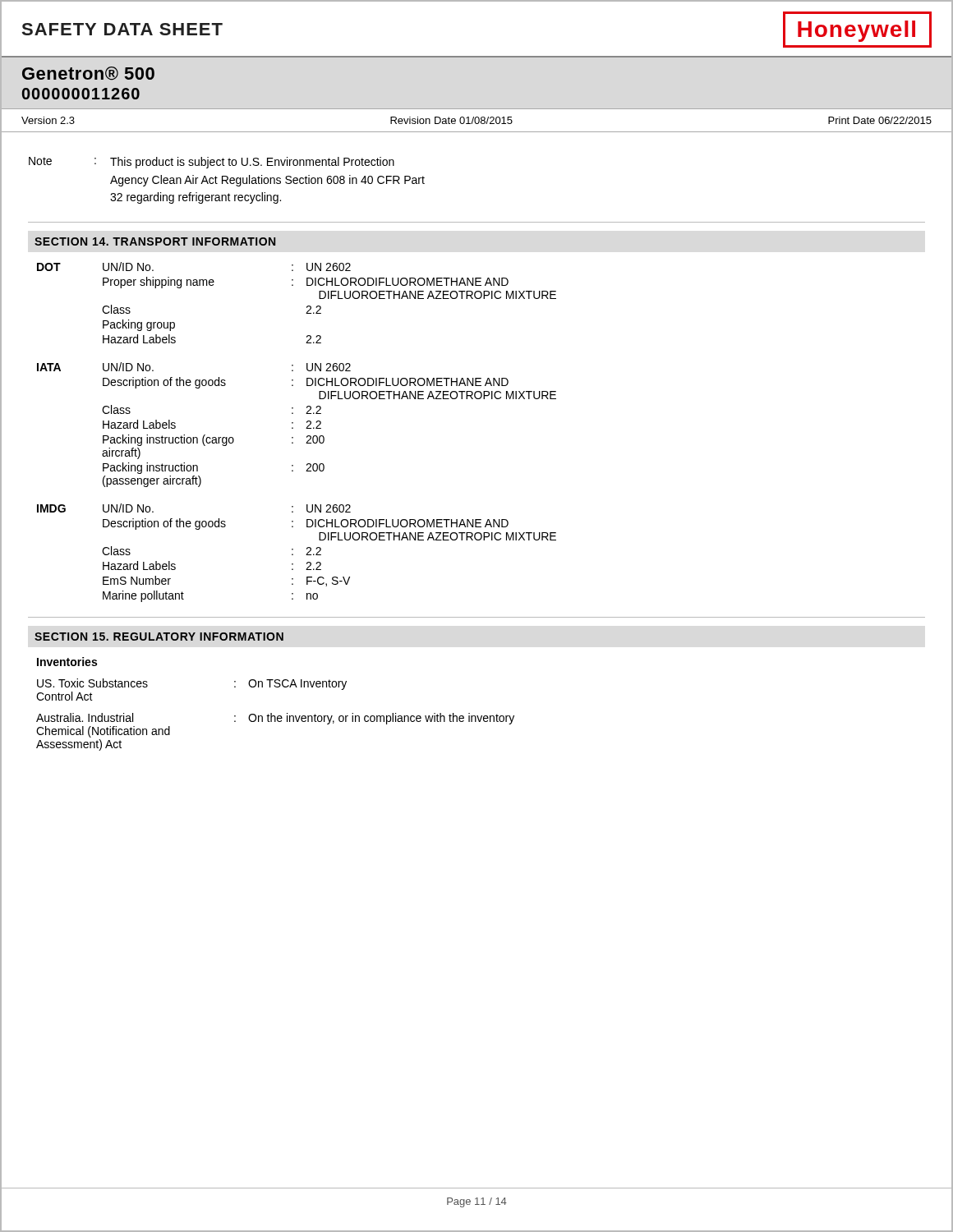The image size is (953, 1232).
Task: Locate the text block with the text "Note : This product is subject"
Action: tap(226, 180)
